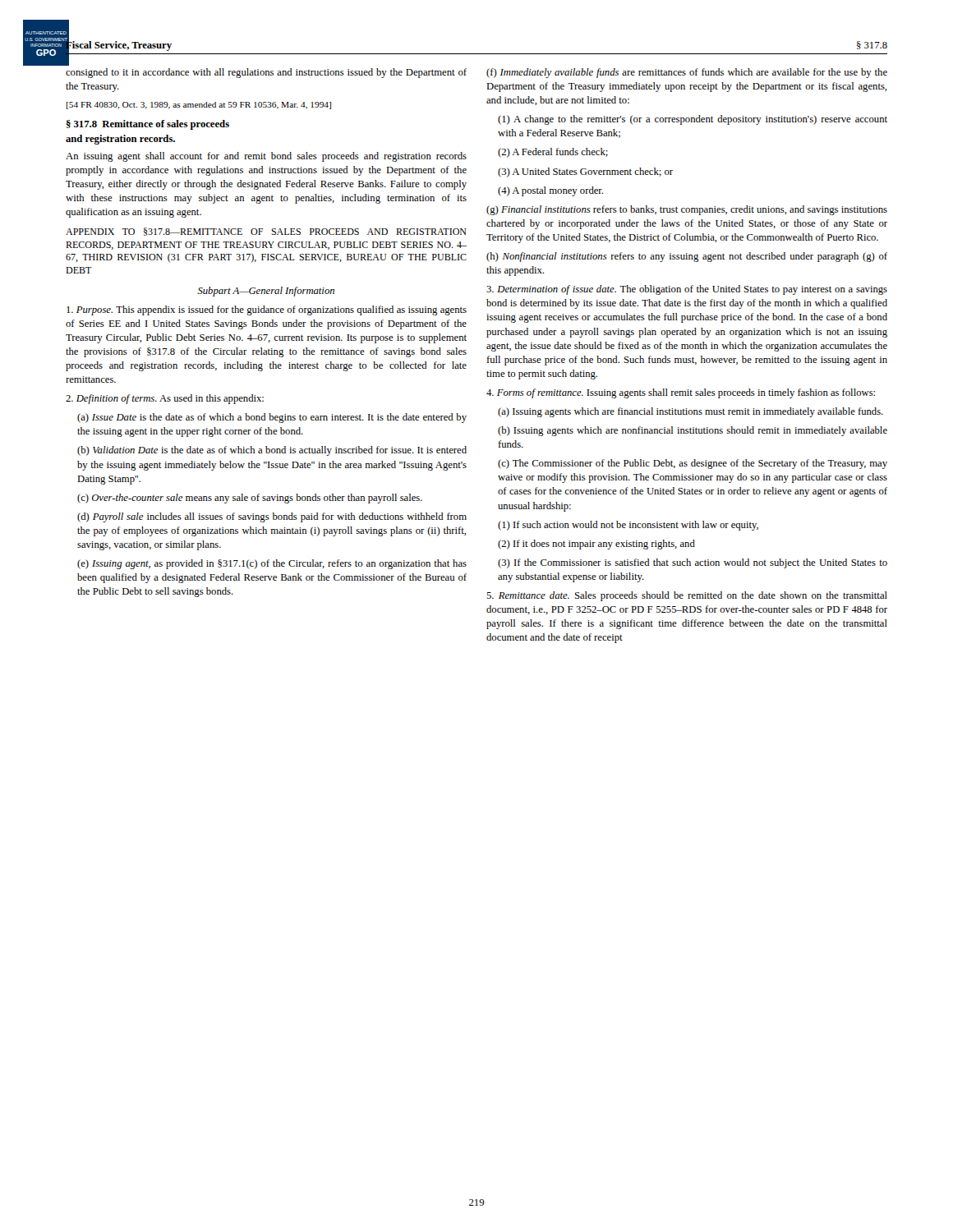
Task: Where is the passage that starts "(g) Financial institutions refers to banks, trust"?
Action: (687, 224)
